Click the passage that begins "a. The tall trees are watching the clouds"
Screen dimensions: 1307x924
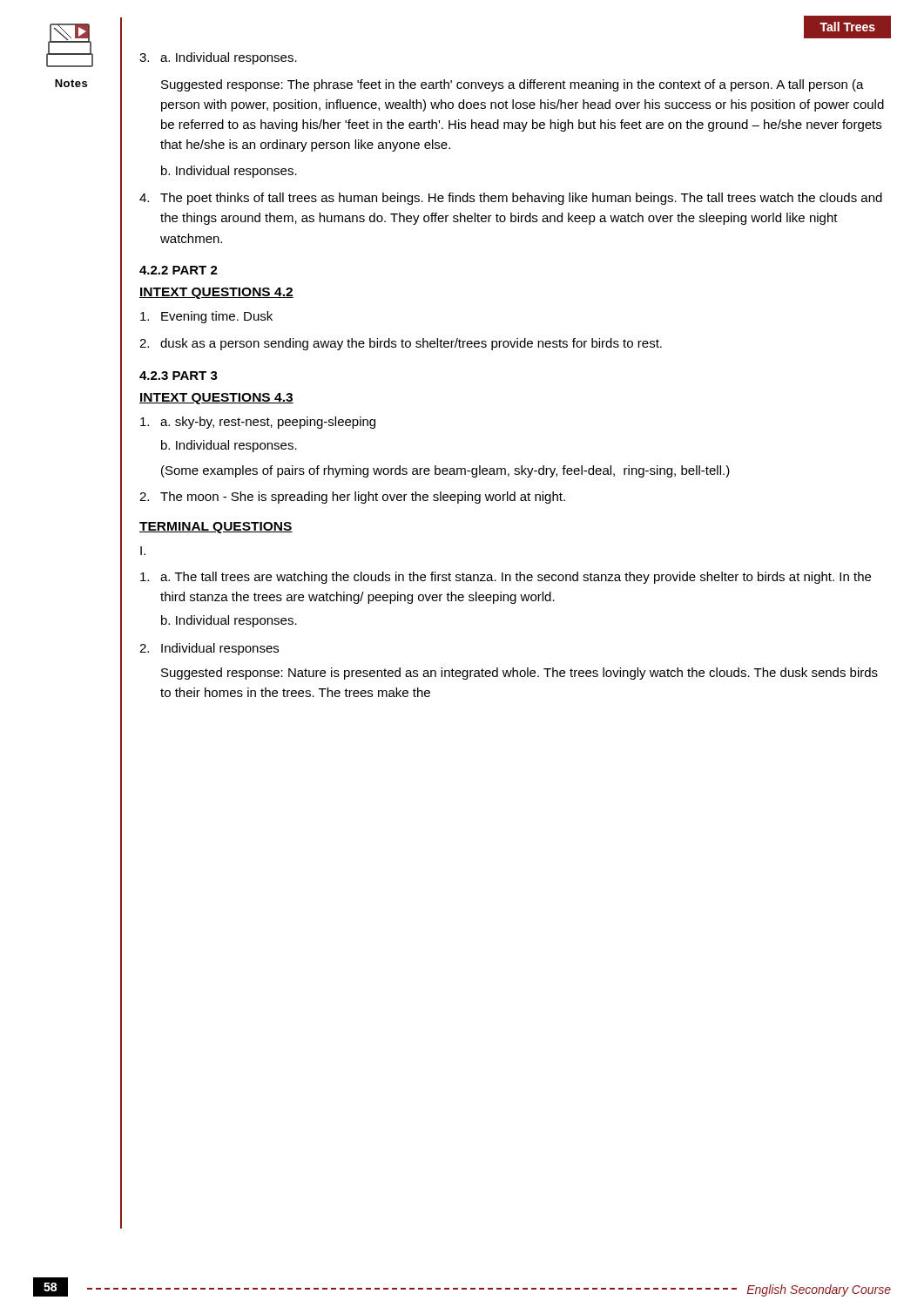click(x=513, y=598)
